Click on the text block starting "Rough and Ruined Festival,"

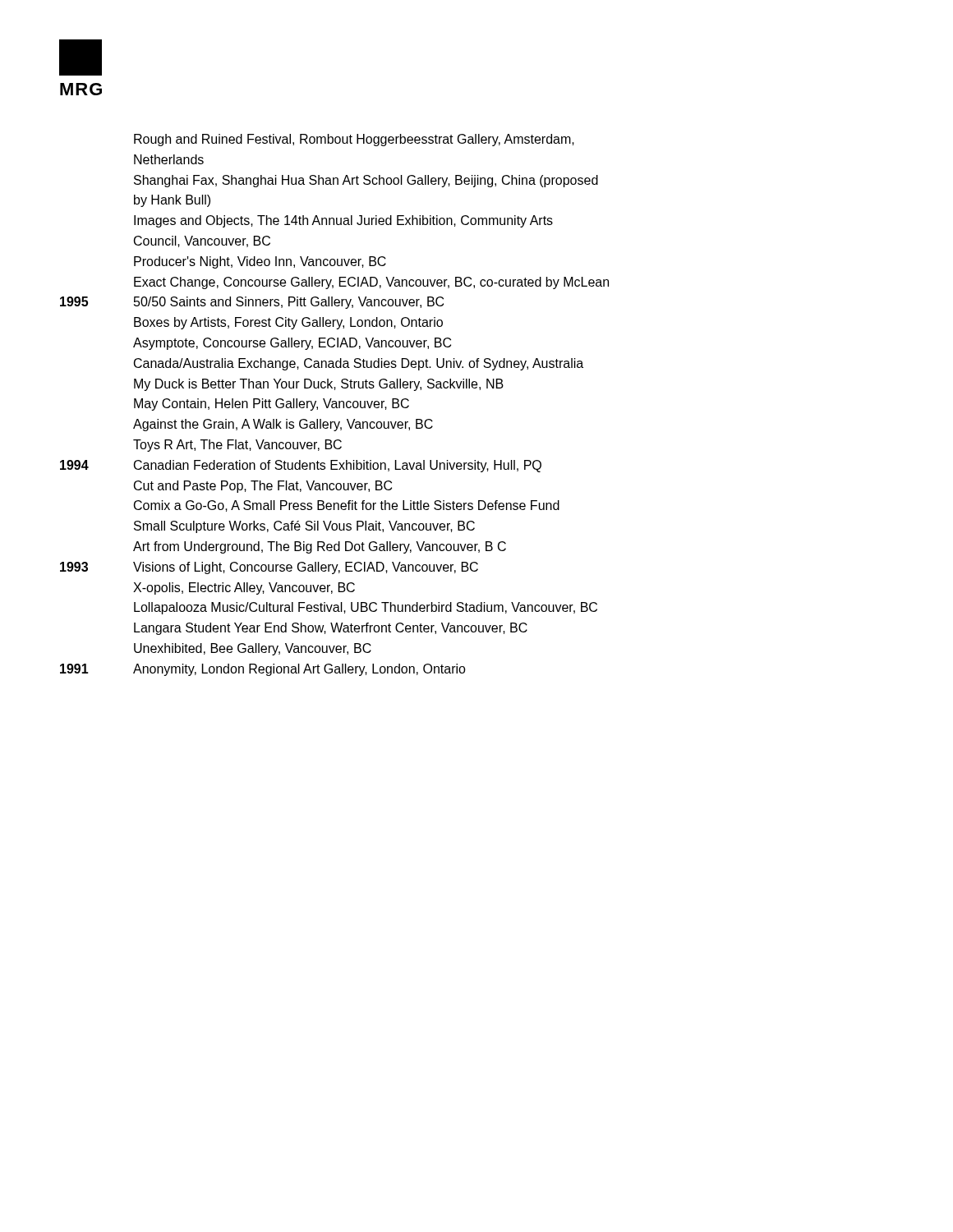[x=513, y=150]
